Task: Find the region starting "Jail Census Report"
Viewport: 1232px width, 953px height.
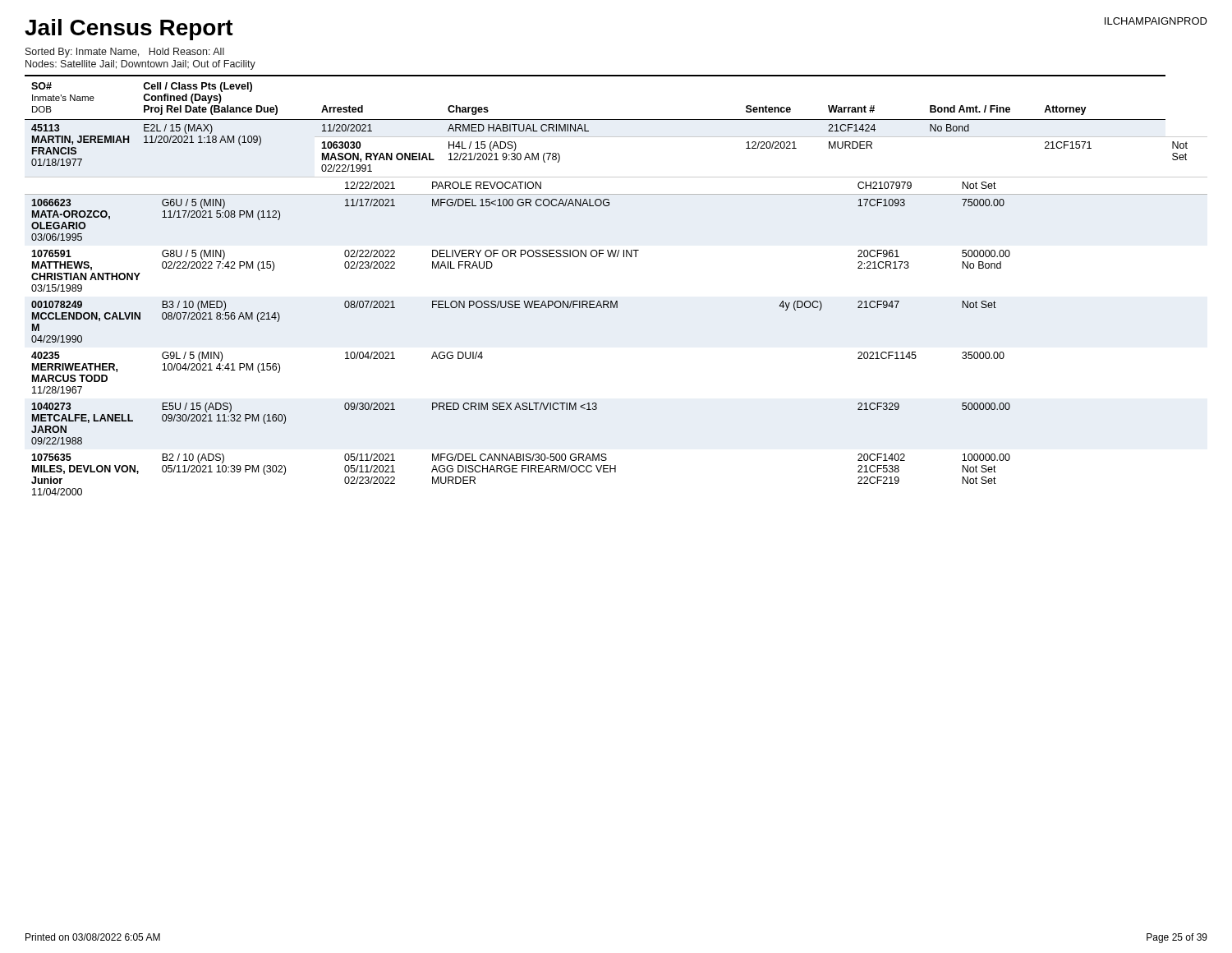Action: (x=129, y=27)
